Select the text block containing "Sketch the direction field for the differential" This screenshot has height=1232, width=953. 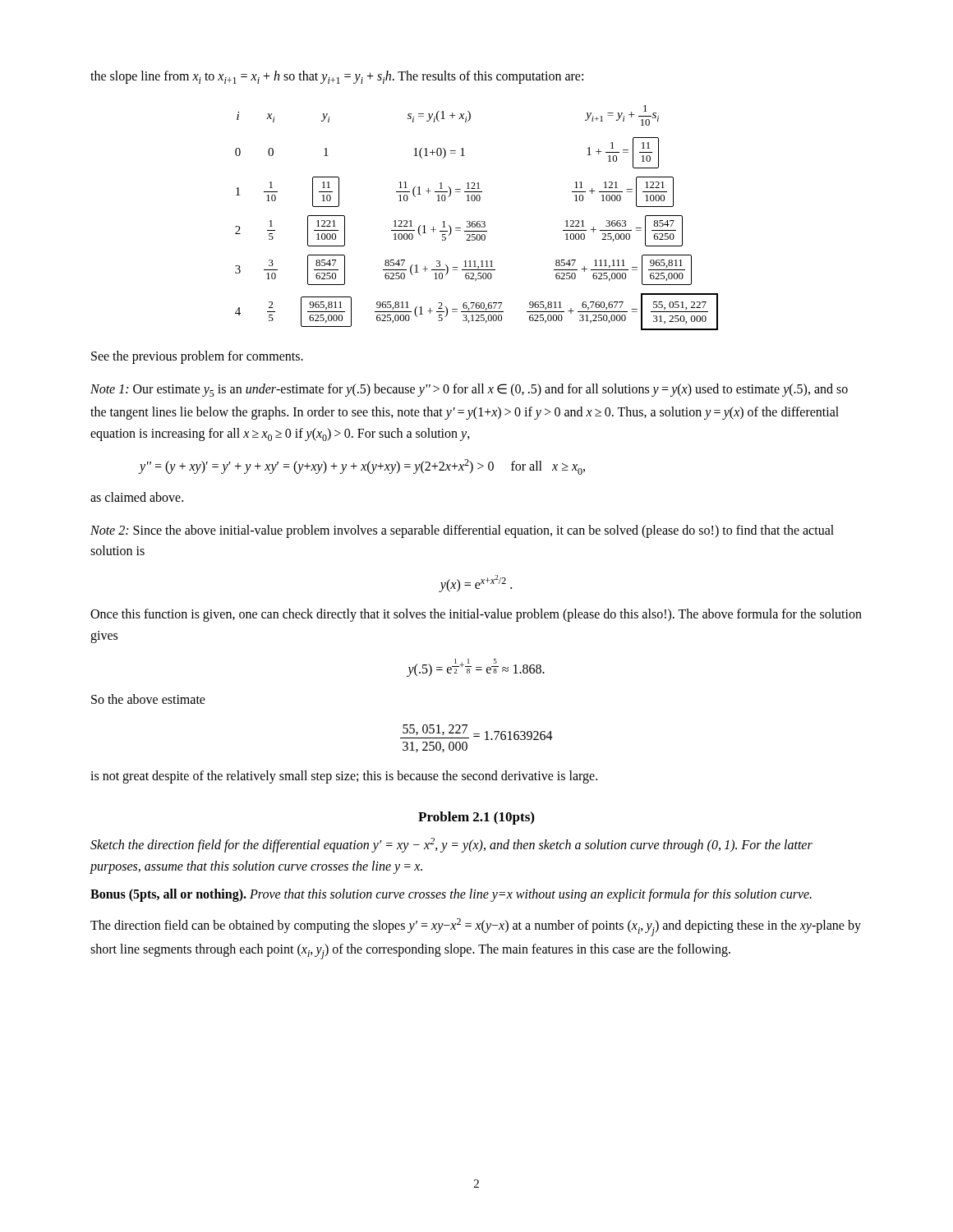pyautogui.click(x=451, y=854)
